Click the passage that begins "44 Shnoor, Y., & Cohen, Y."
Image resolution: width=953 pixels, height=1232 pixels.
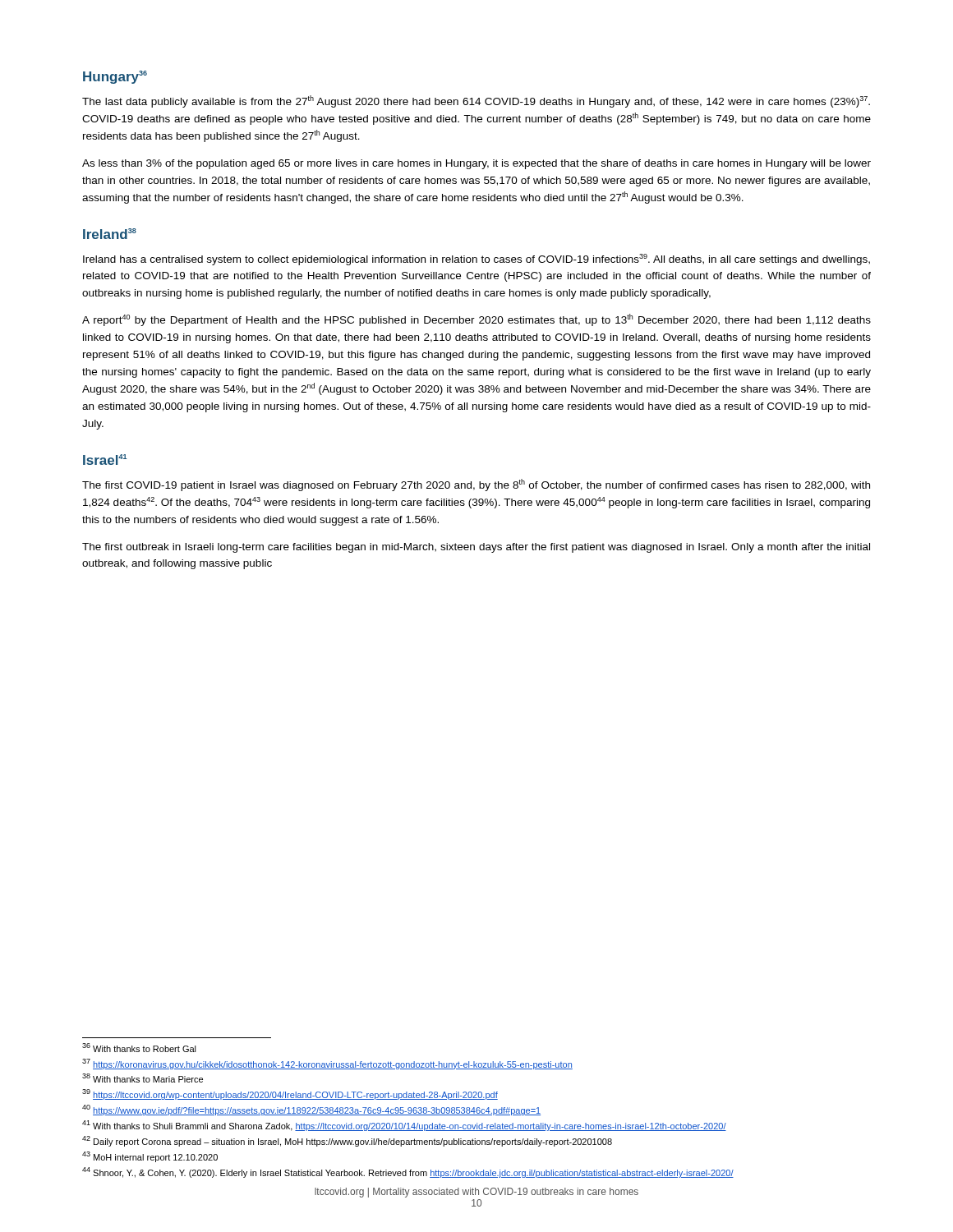coord(408,1172)
